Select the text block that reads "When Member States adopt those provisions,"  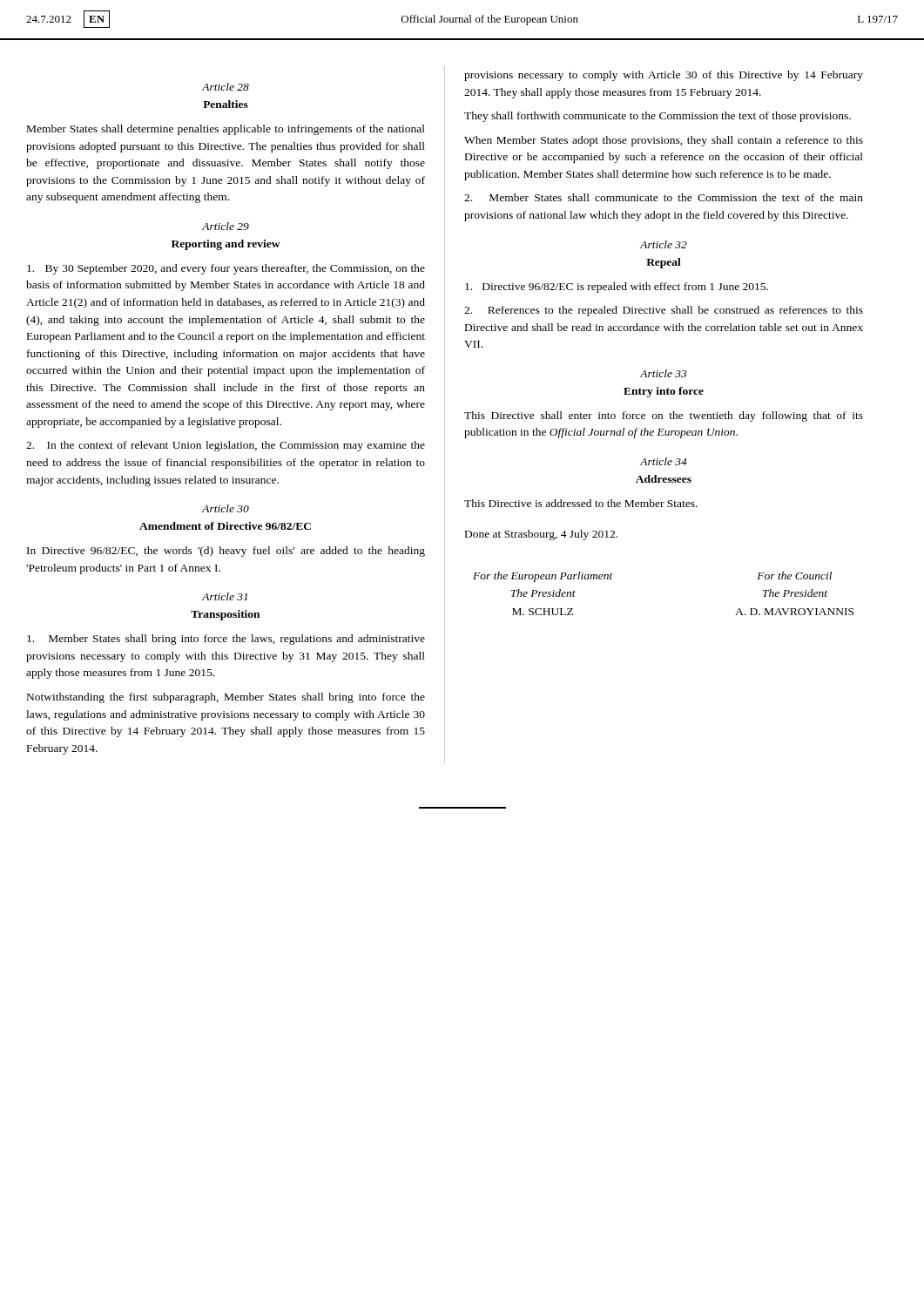664,157
